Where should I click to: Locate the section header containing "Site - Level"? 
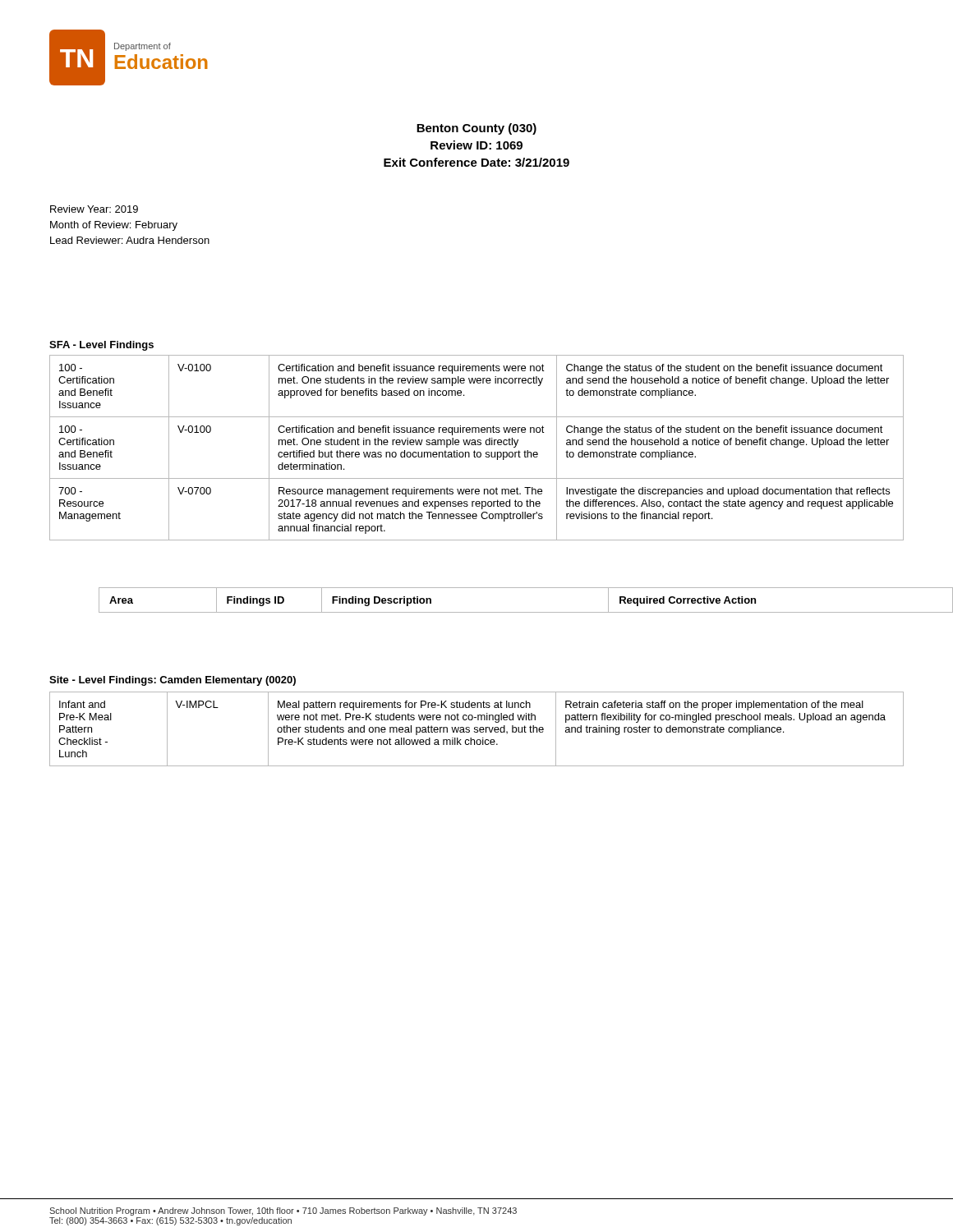(173, 680)
